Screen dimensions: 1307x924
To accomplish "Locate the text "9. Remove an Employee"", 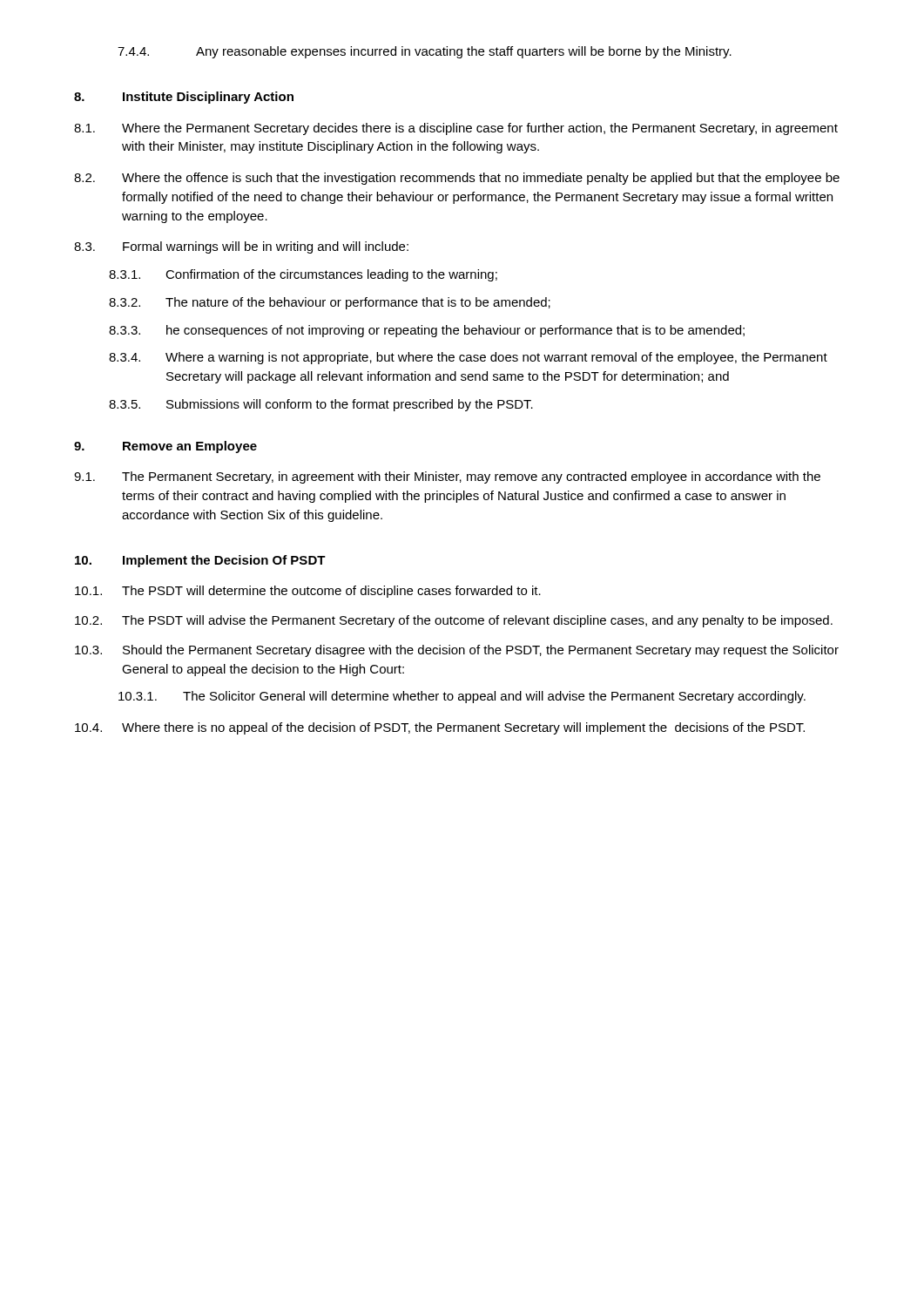I will pyautogui.click(x=165, y=446).
